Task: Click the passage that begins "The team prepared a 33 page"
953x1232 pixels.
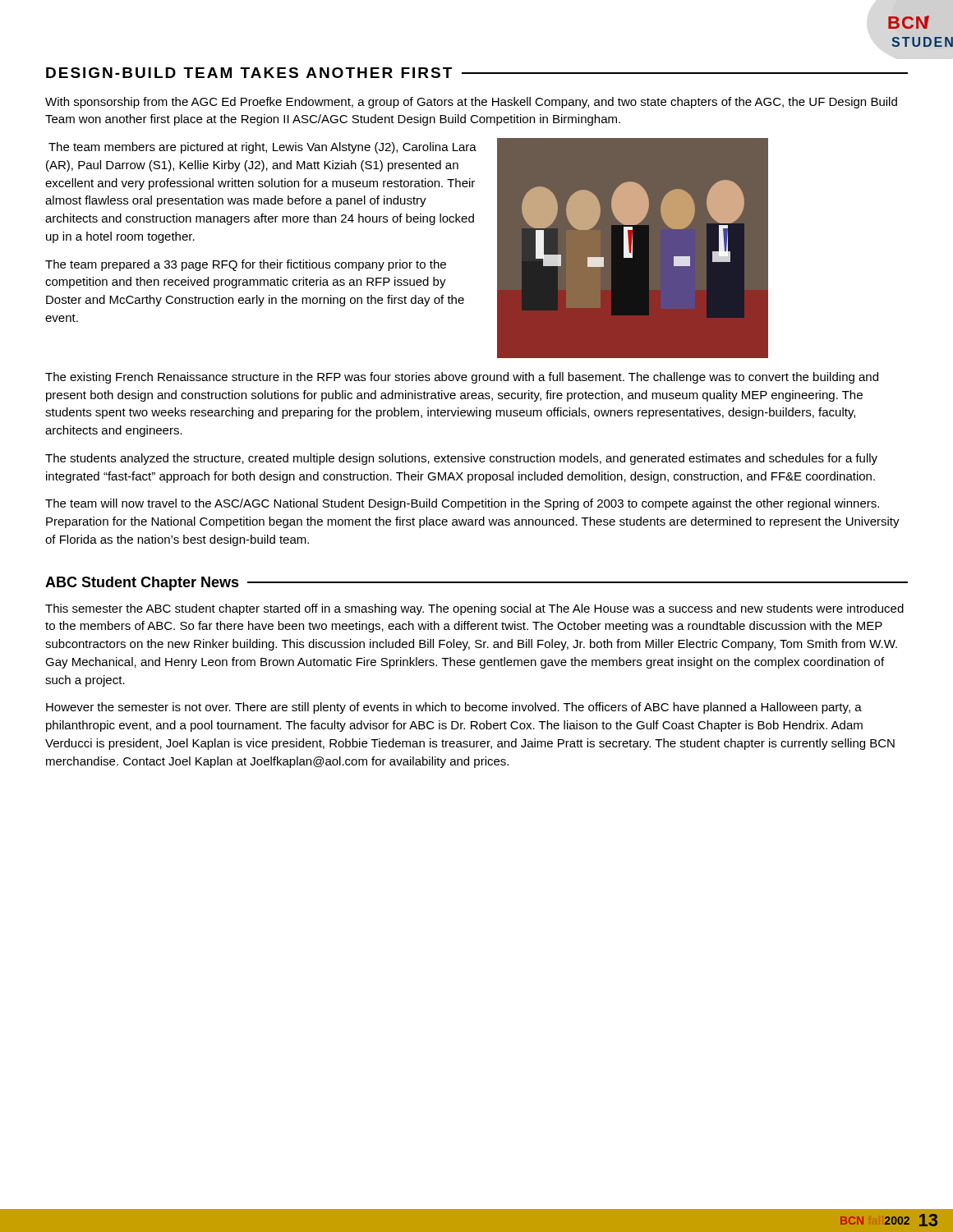Action: coord(263,291)
